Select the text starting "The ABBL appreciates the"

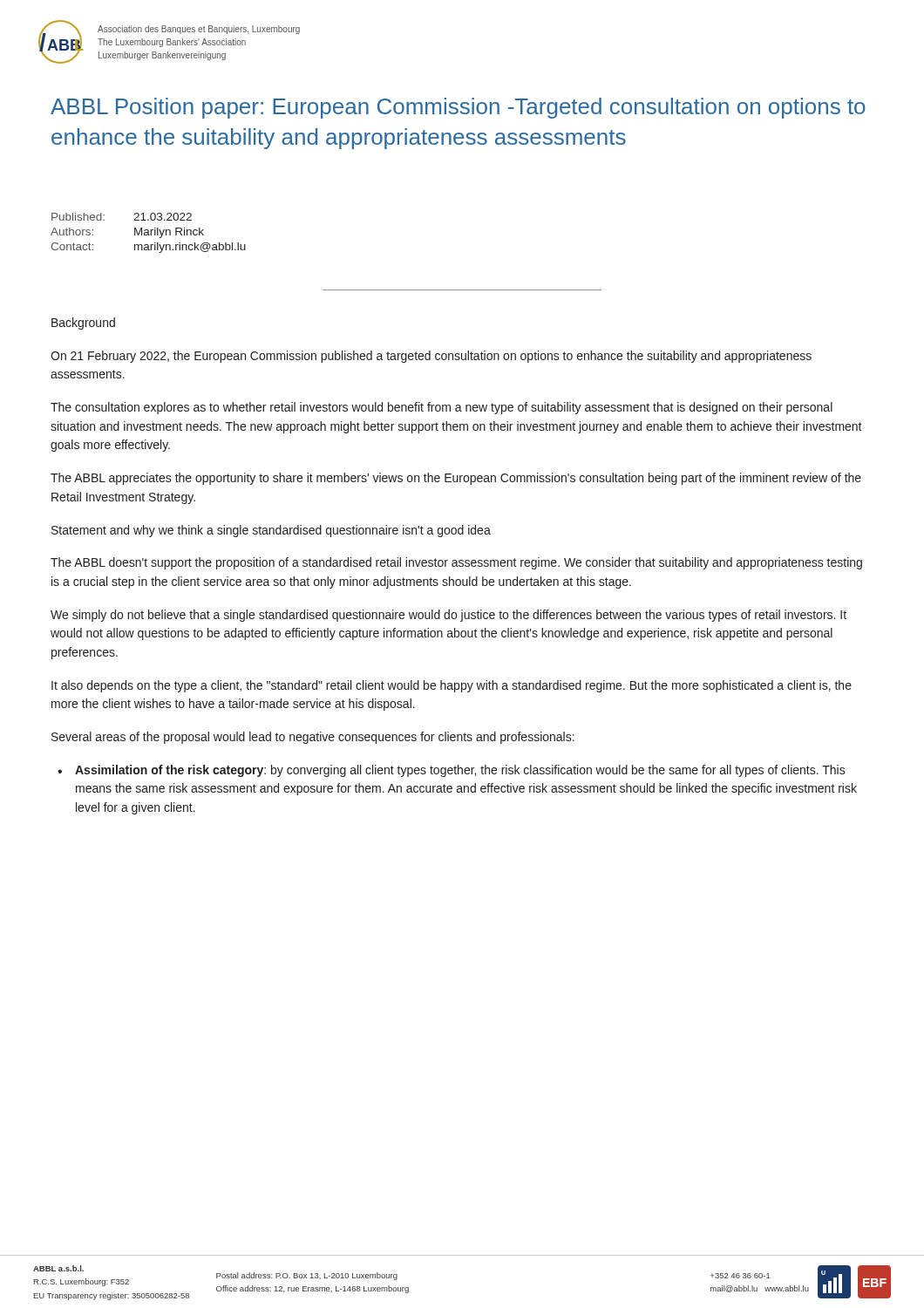click(x=462, y=488)
